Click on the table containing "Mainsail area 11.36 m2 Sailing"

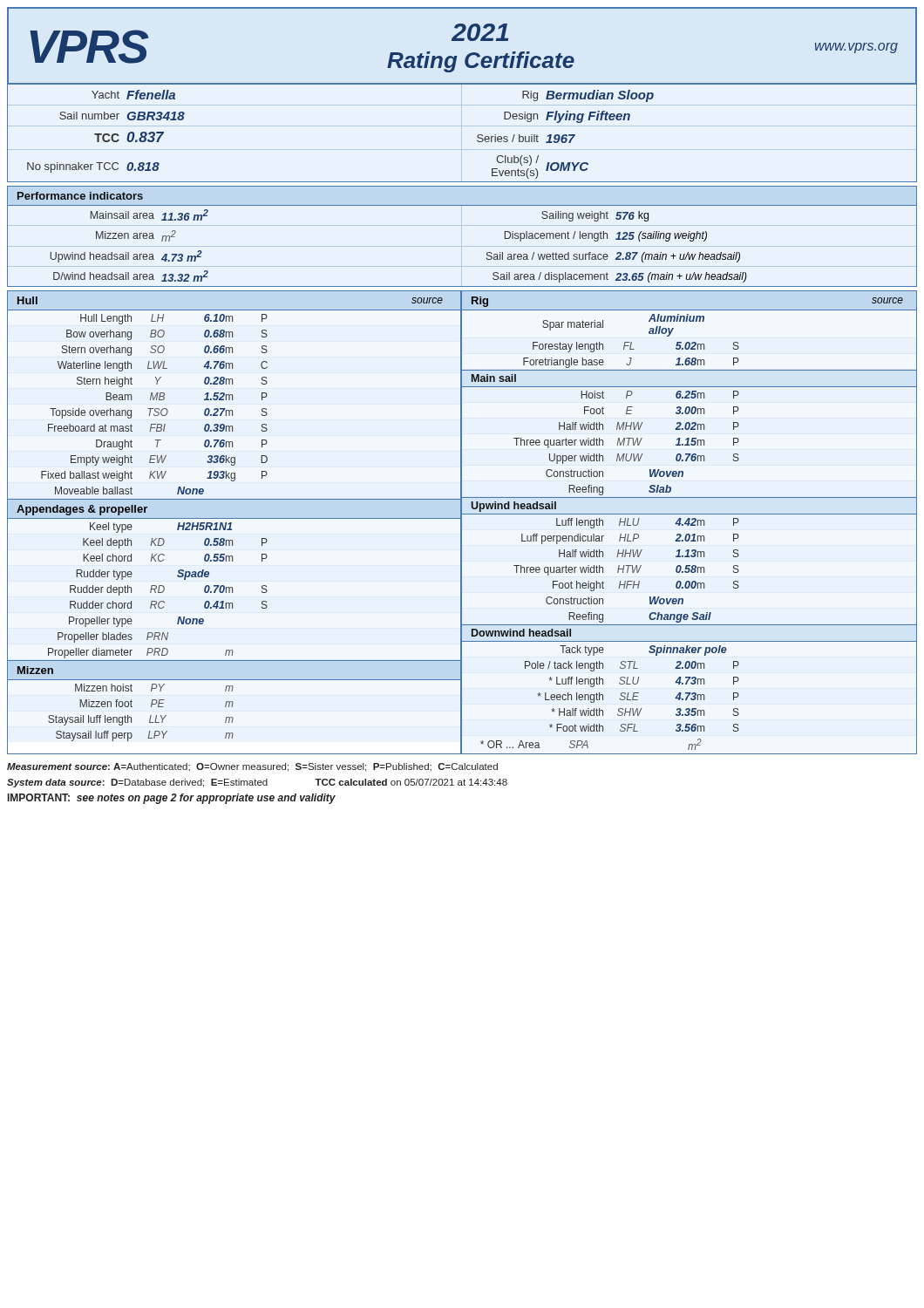(462, 246)
